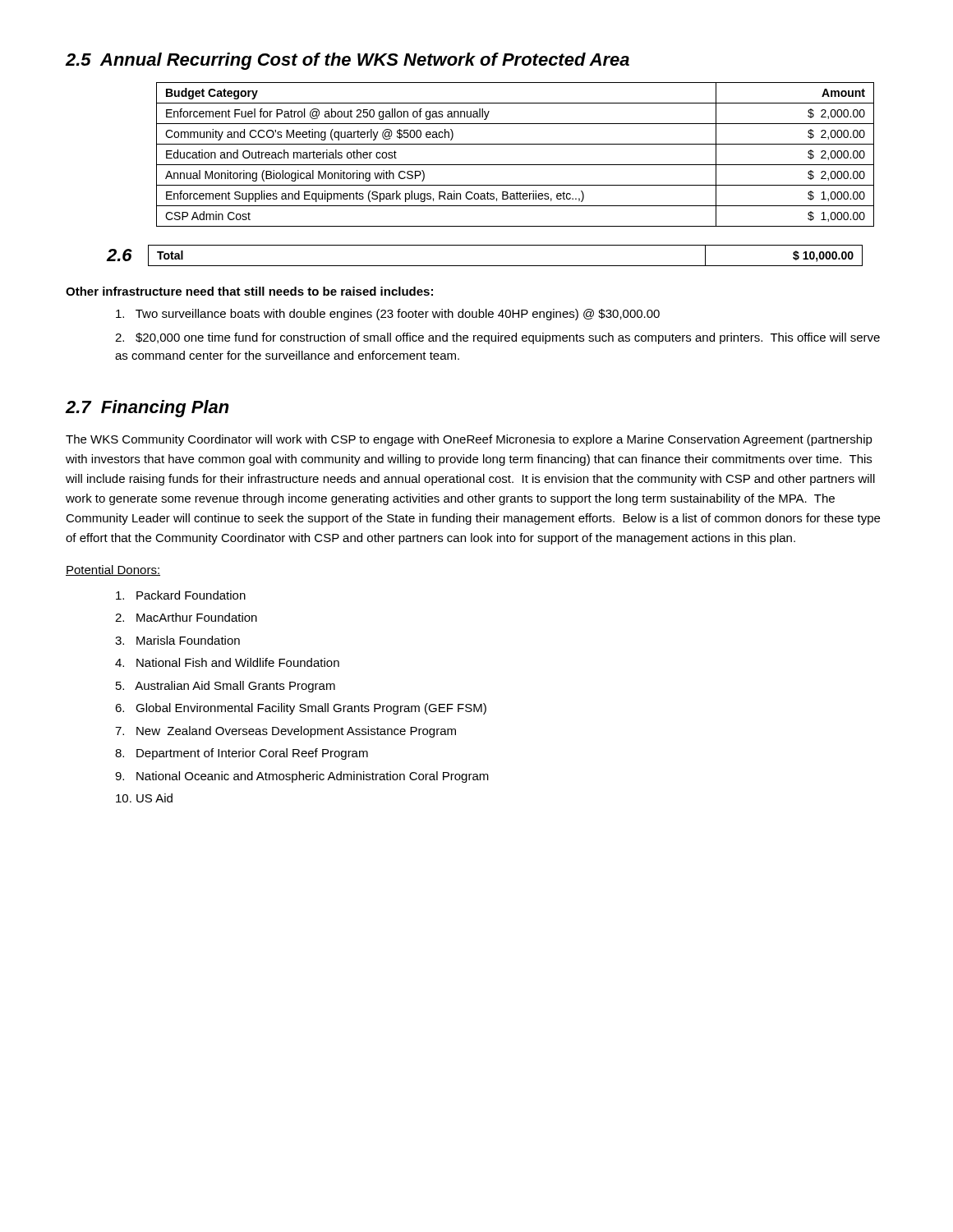Find the text block starting "8. Department of Interior Coral Reef Program"
The image size is (953, 1232).
click(x=242, y=753)
